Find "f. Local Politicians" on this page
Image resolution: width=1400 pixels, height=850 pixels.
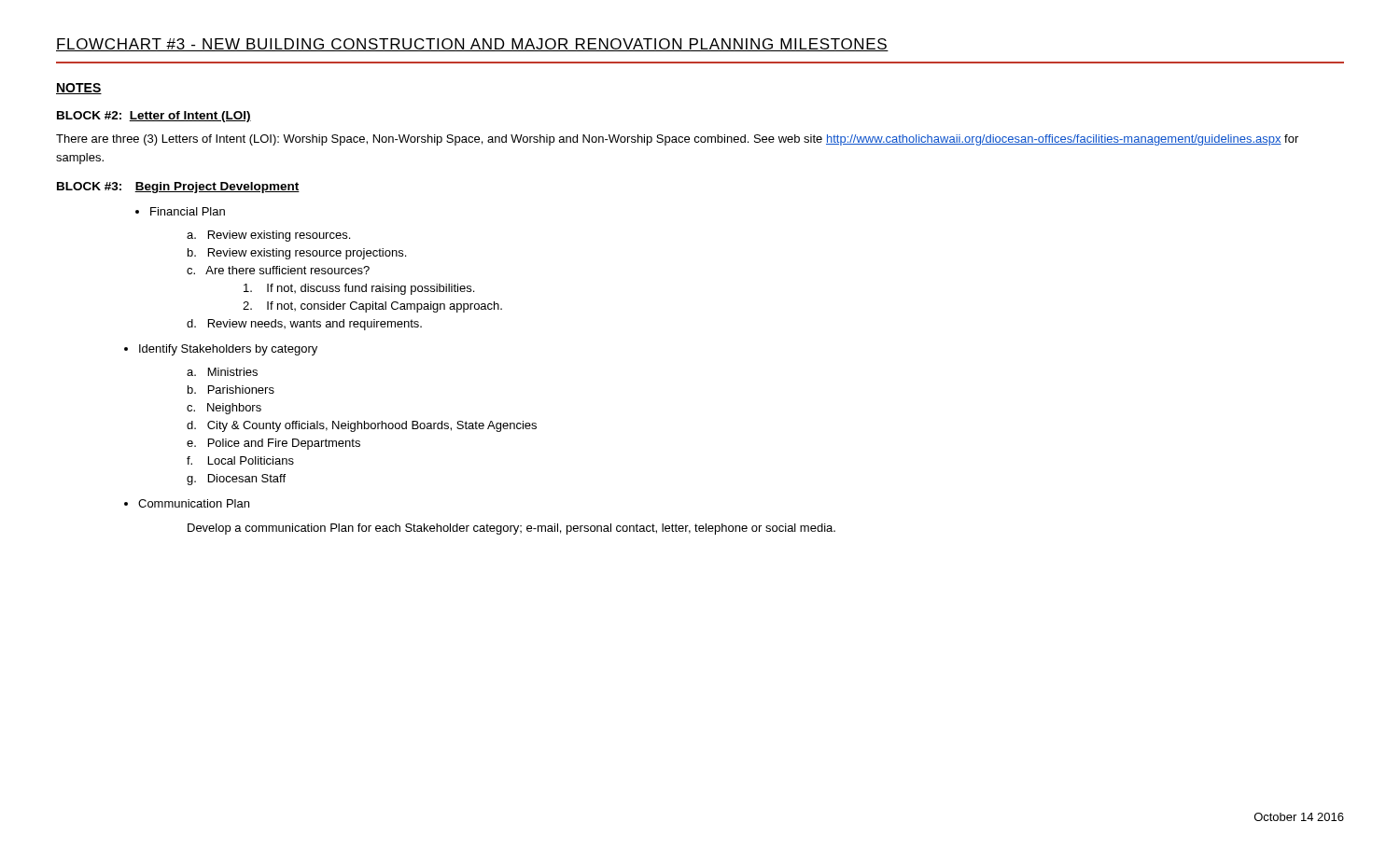click(240, 460)
